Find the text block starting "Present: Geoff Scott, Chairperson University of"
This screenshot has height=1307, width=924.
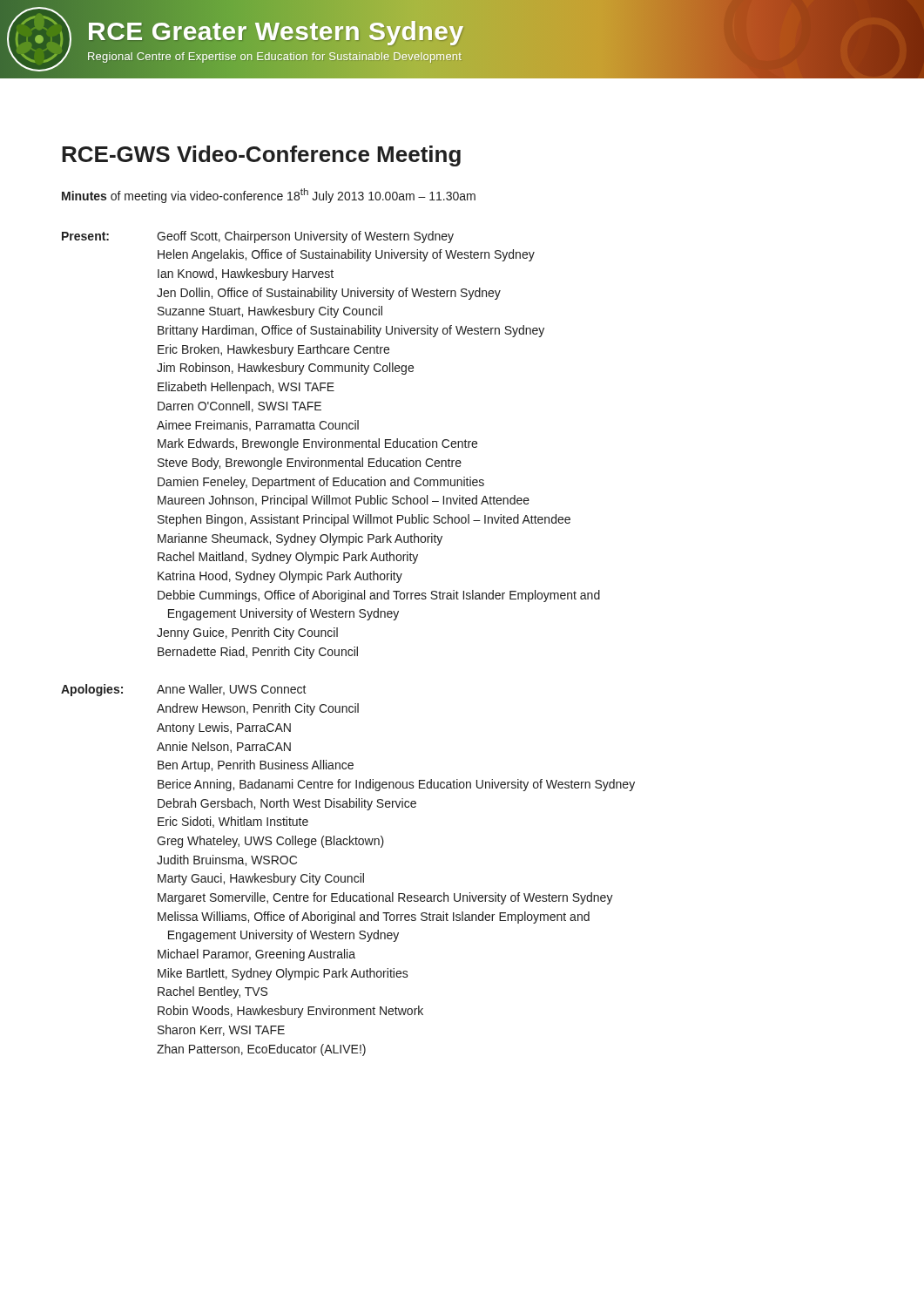tap(331, 444)
